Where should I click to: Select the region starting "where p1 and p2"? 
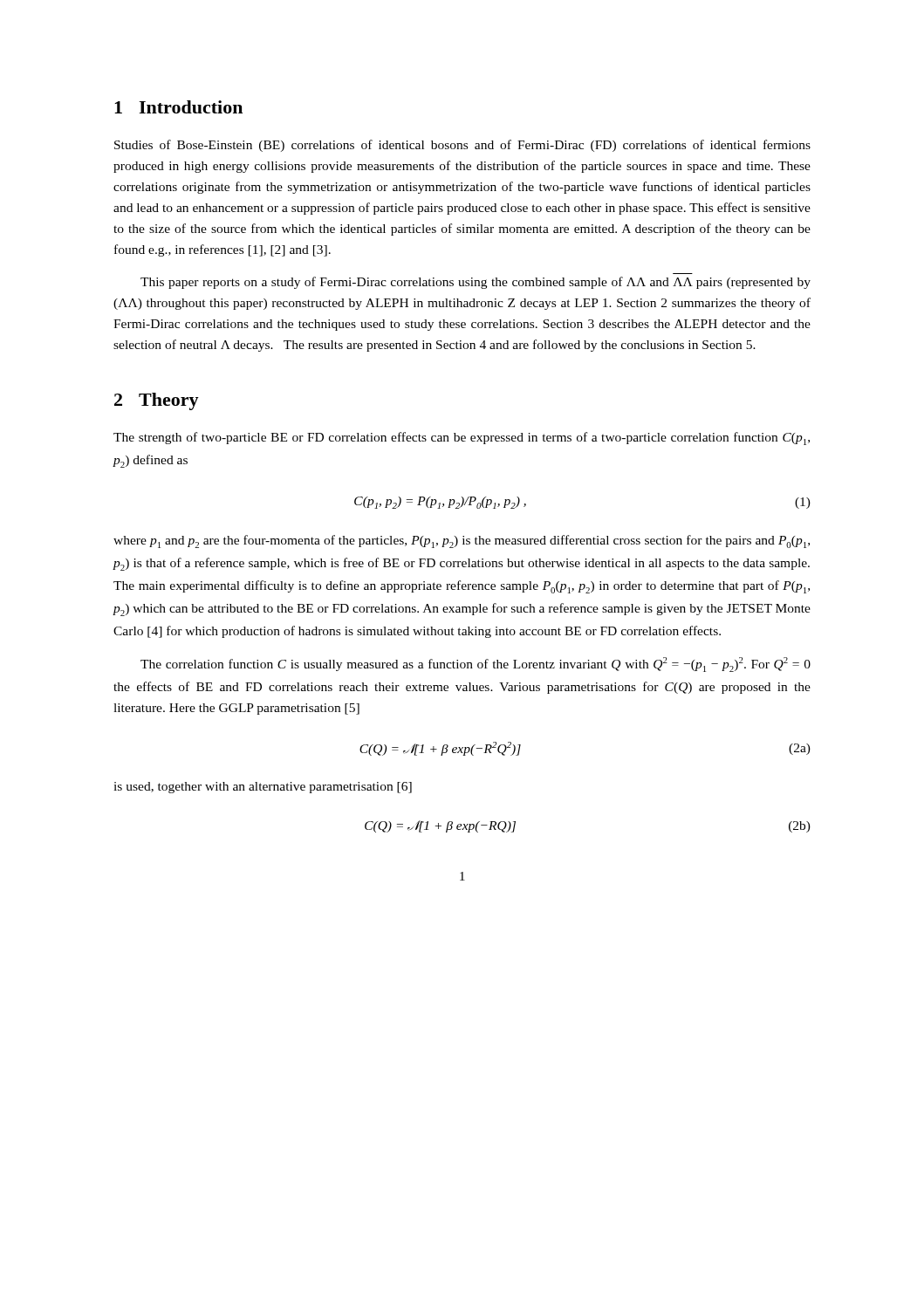(x=462, y=585)
